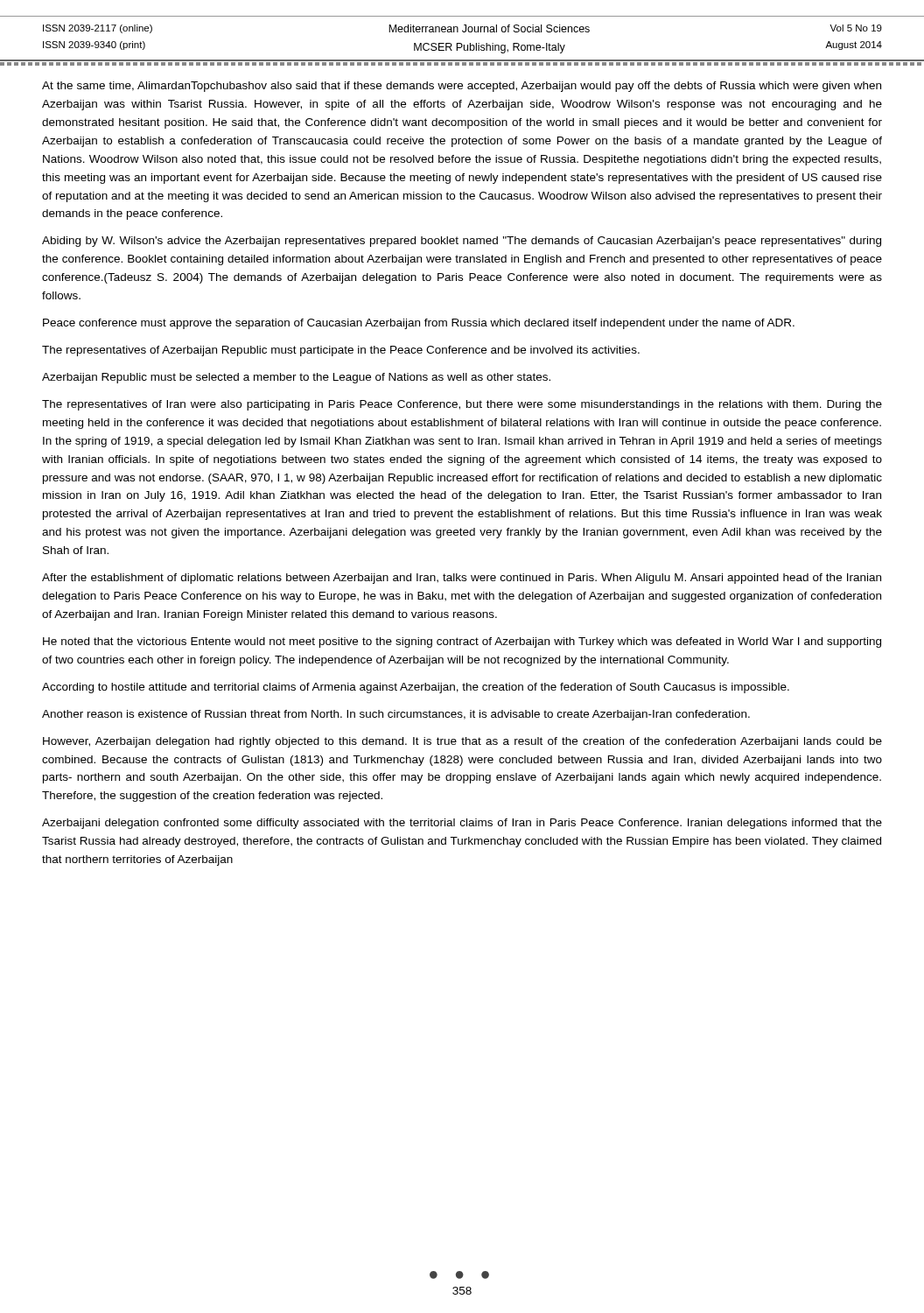Locate the block of text that opens with "Abiding by W. Wilson's advice"
This screenshot has width=924, height=1313.
[x=462, y=268]
